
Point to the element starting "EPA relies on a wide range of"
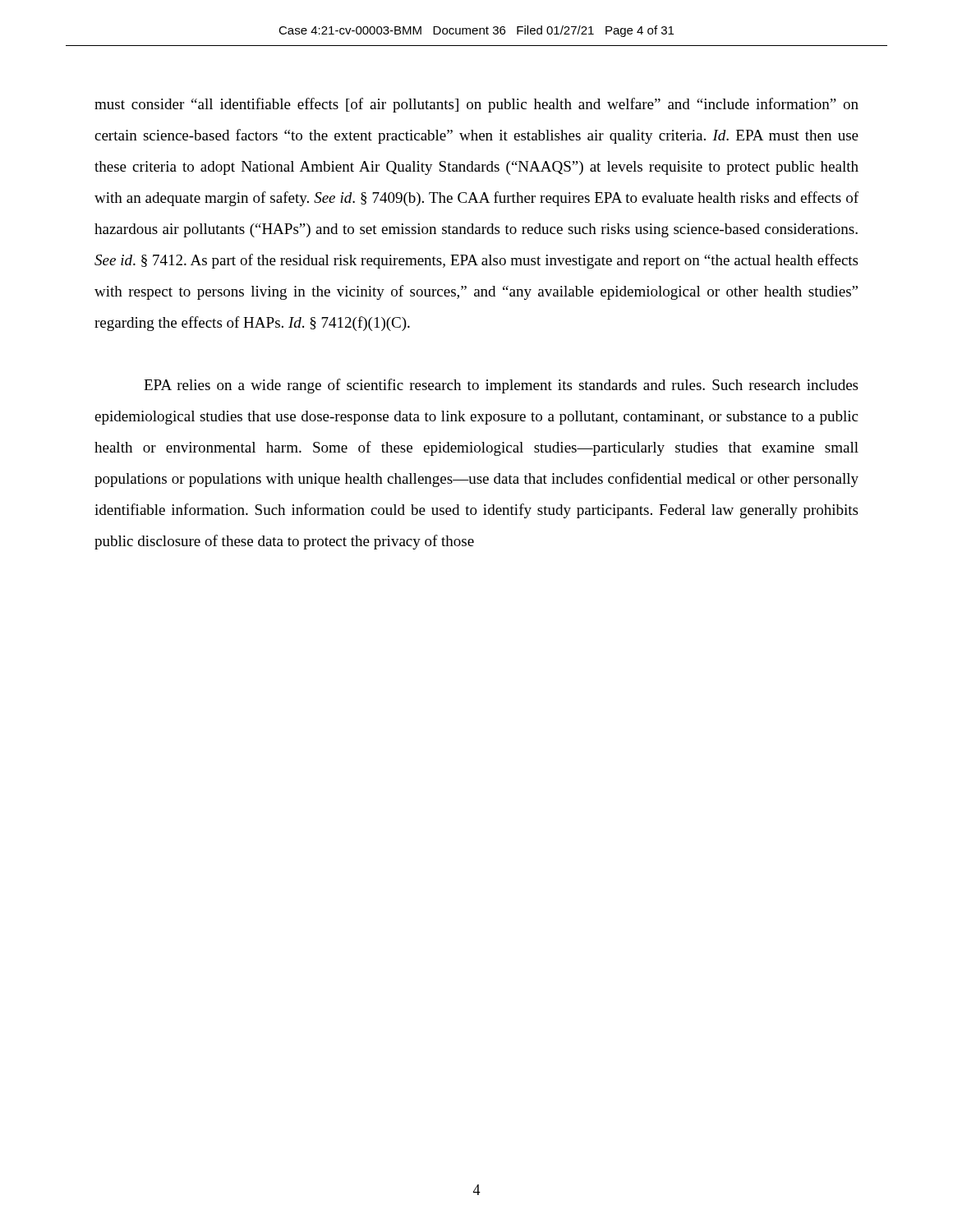tap(476, 463)
